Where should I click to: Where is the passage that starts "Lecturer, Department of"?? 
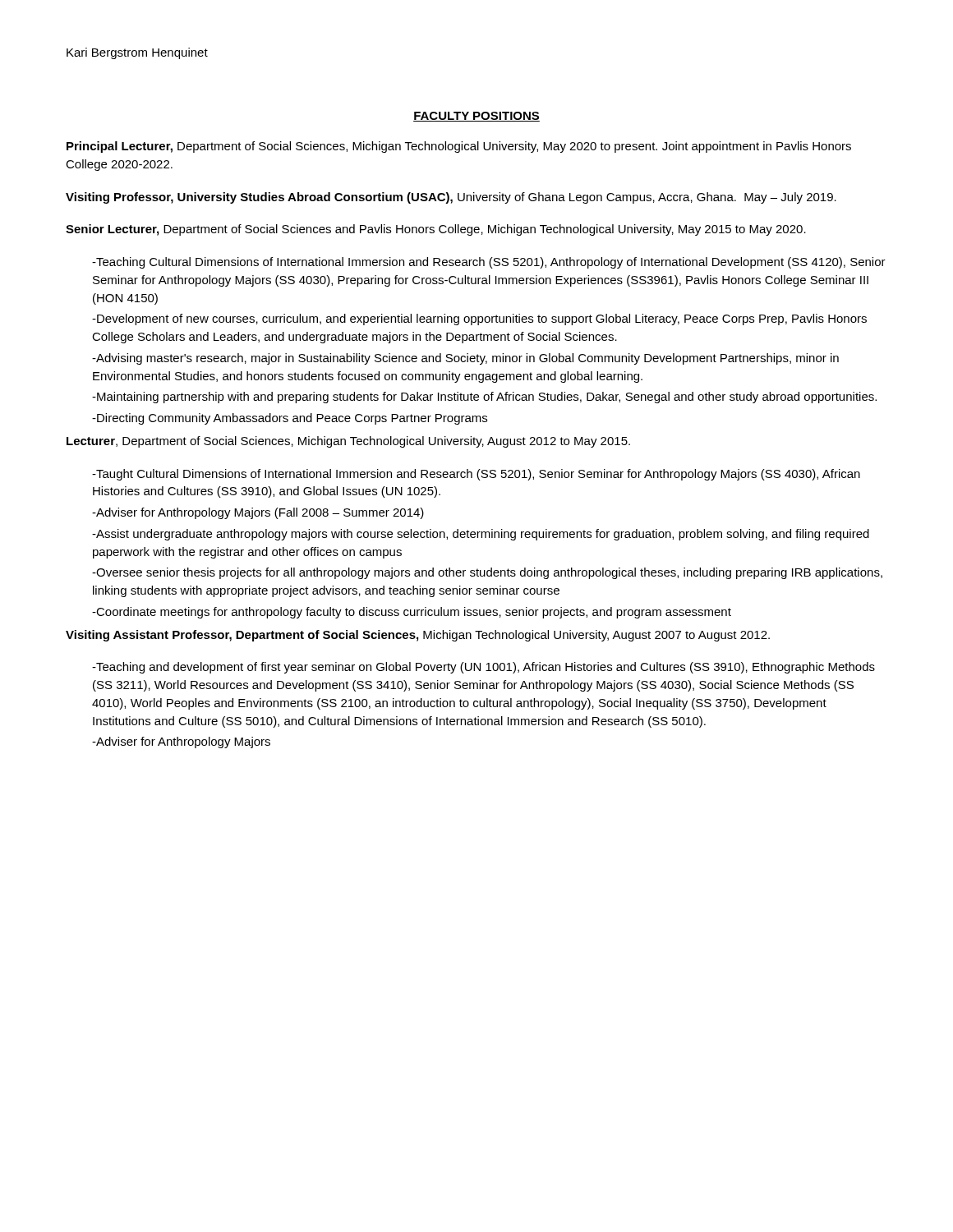(476, 441)
